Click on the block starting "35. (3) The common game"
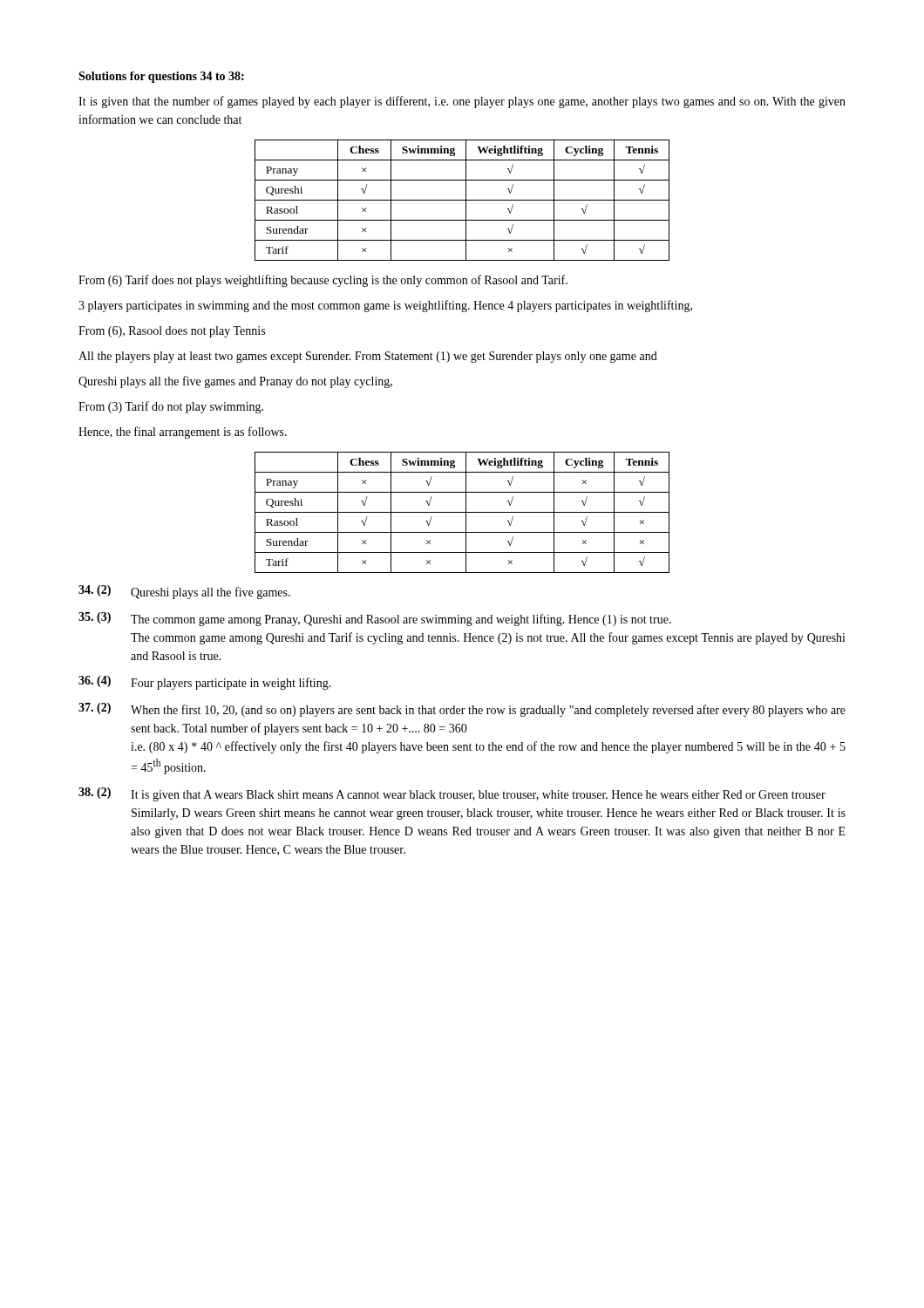Screen dimensions: 1308x924 (462, 638)
